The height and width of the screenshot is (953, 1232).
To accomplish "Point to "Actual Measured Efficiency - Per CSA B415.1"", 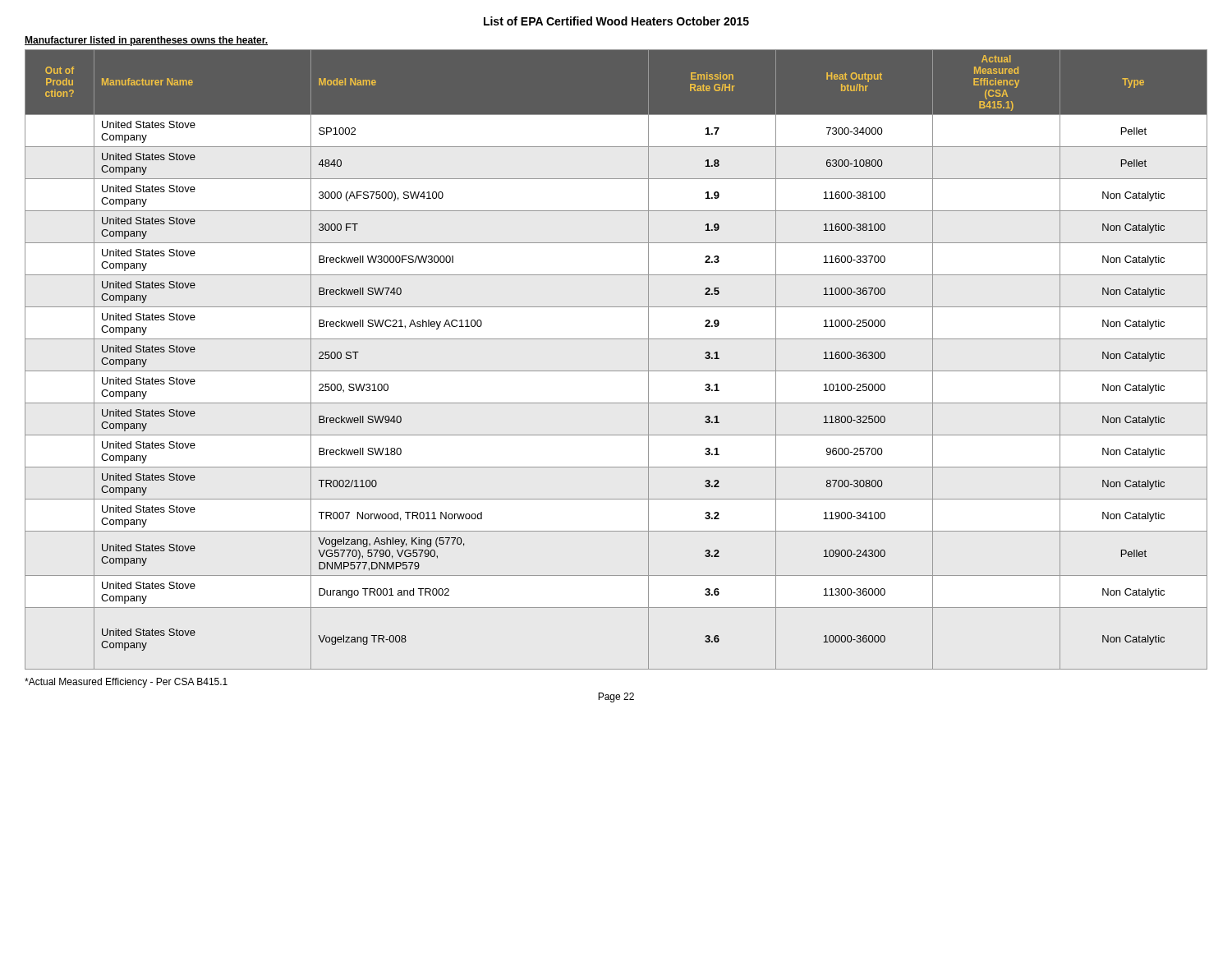I will click(126, 682).
